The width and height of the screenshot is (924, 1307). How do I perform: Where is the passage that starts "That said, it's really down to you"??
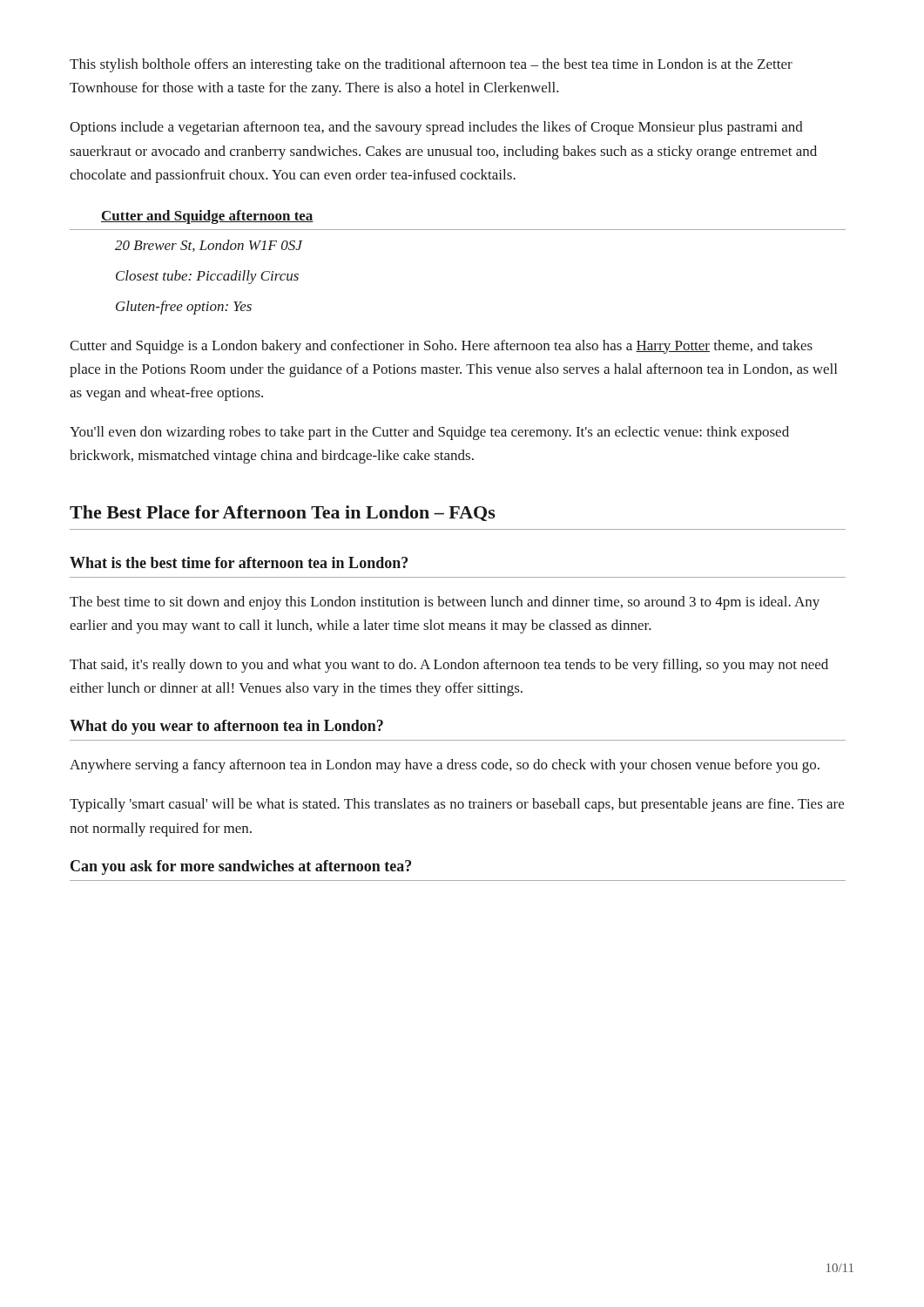pos(449,676)
